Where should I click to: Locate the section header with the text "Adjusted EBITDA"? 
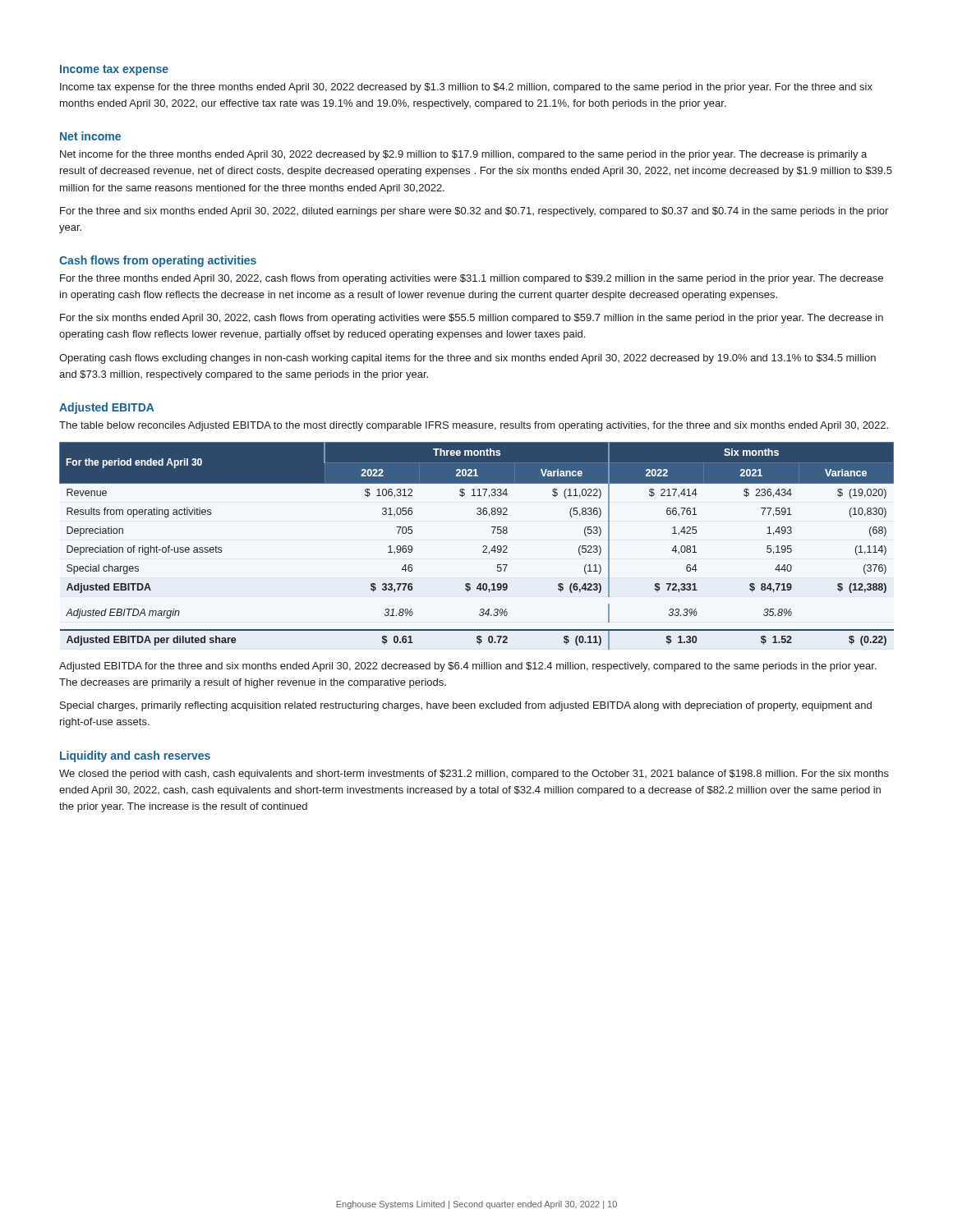(107, 407)
